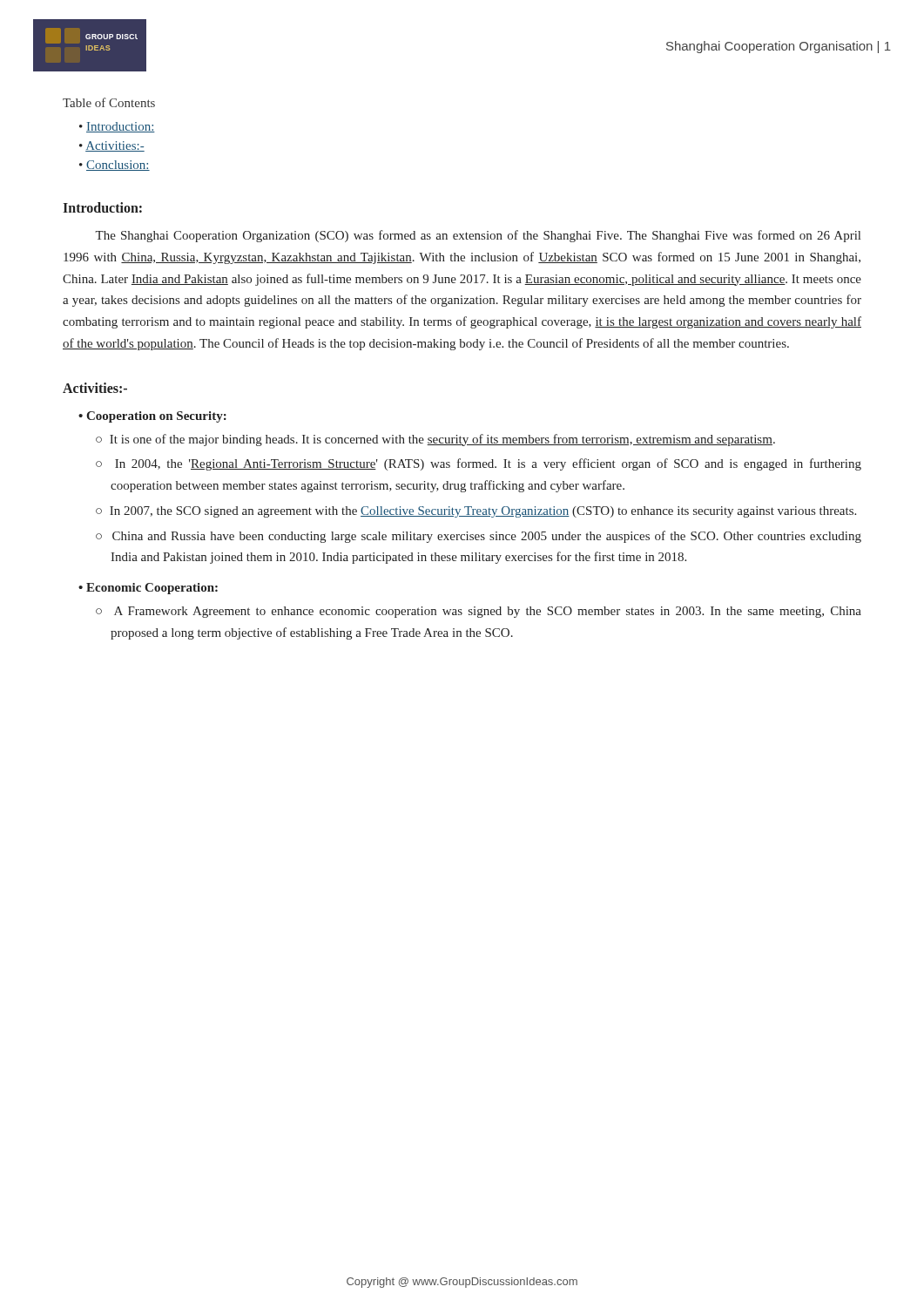924x1307 pixels.
Task: Select the list item that says "In 2007, the SCO signed"
Action: (x=484, y=510)
